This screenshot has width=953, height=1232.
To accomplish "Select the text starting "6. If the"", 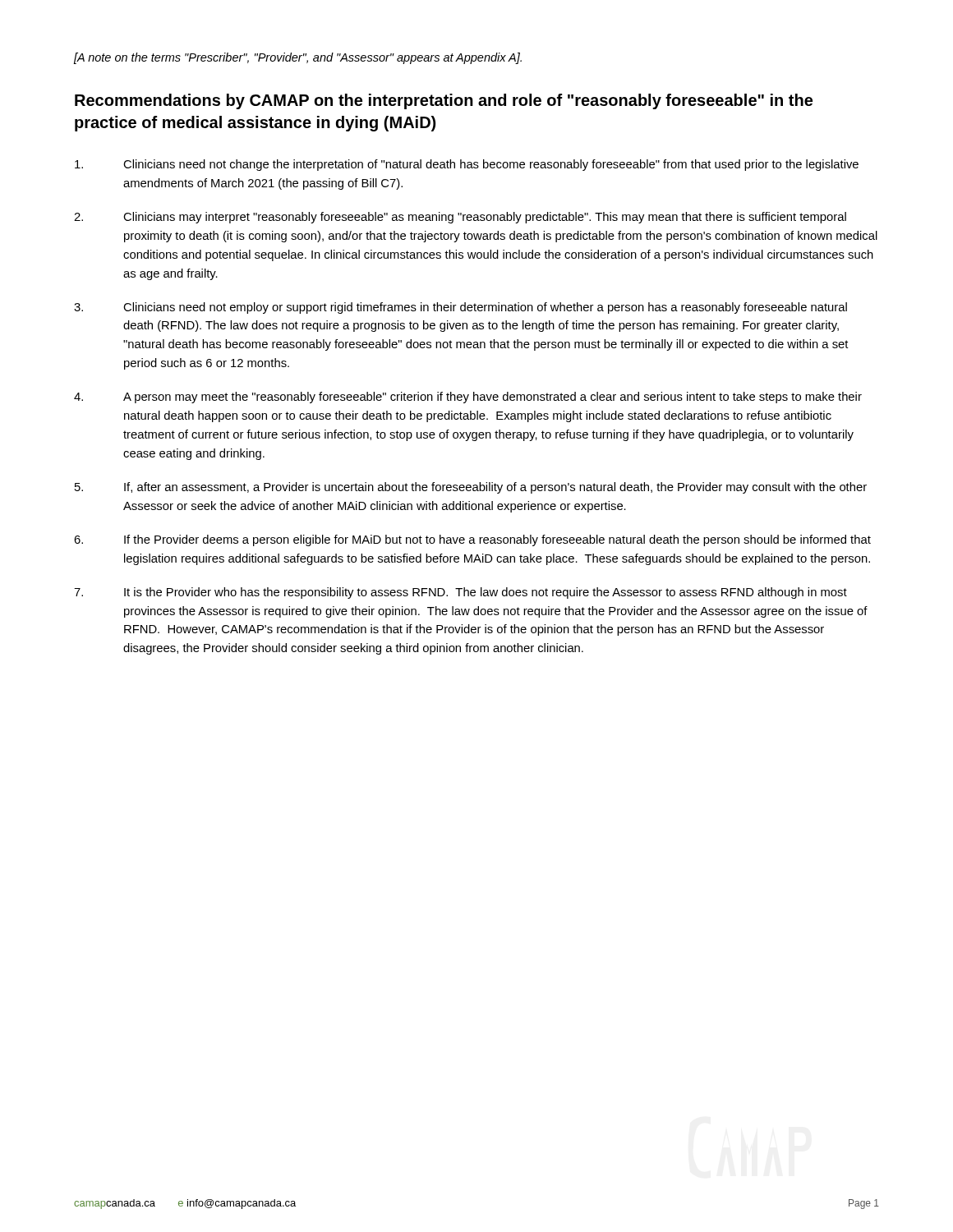I will [x=476, y=549].
